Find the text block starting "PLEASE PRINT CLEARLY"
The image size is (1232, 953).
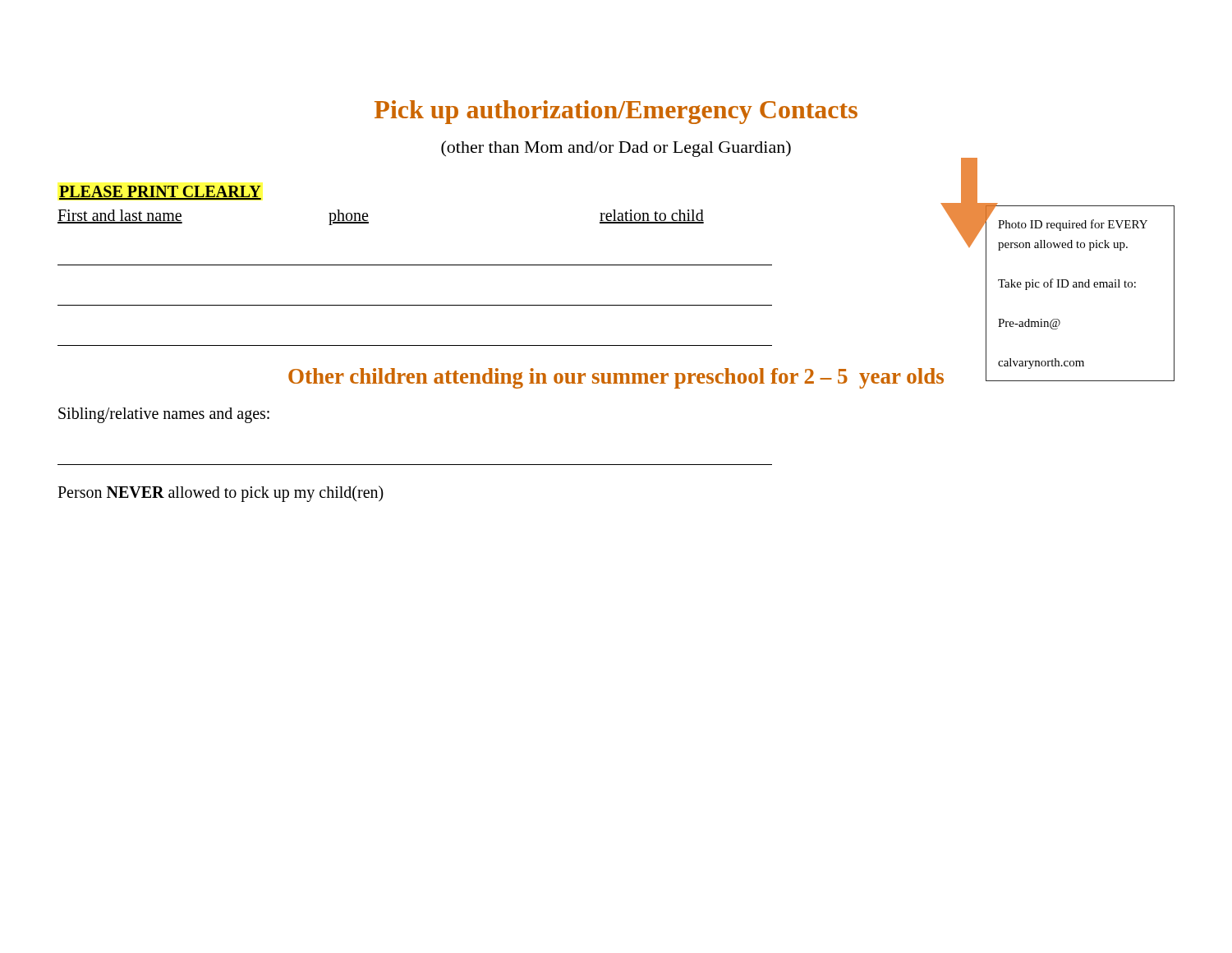[x=160, y=191]
